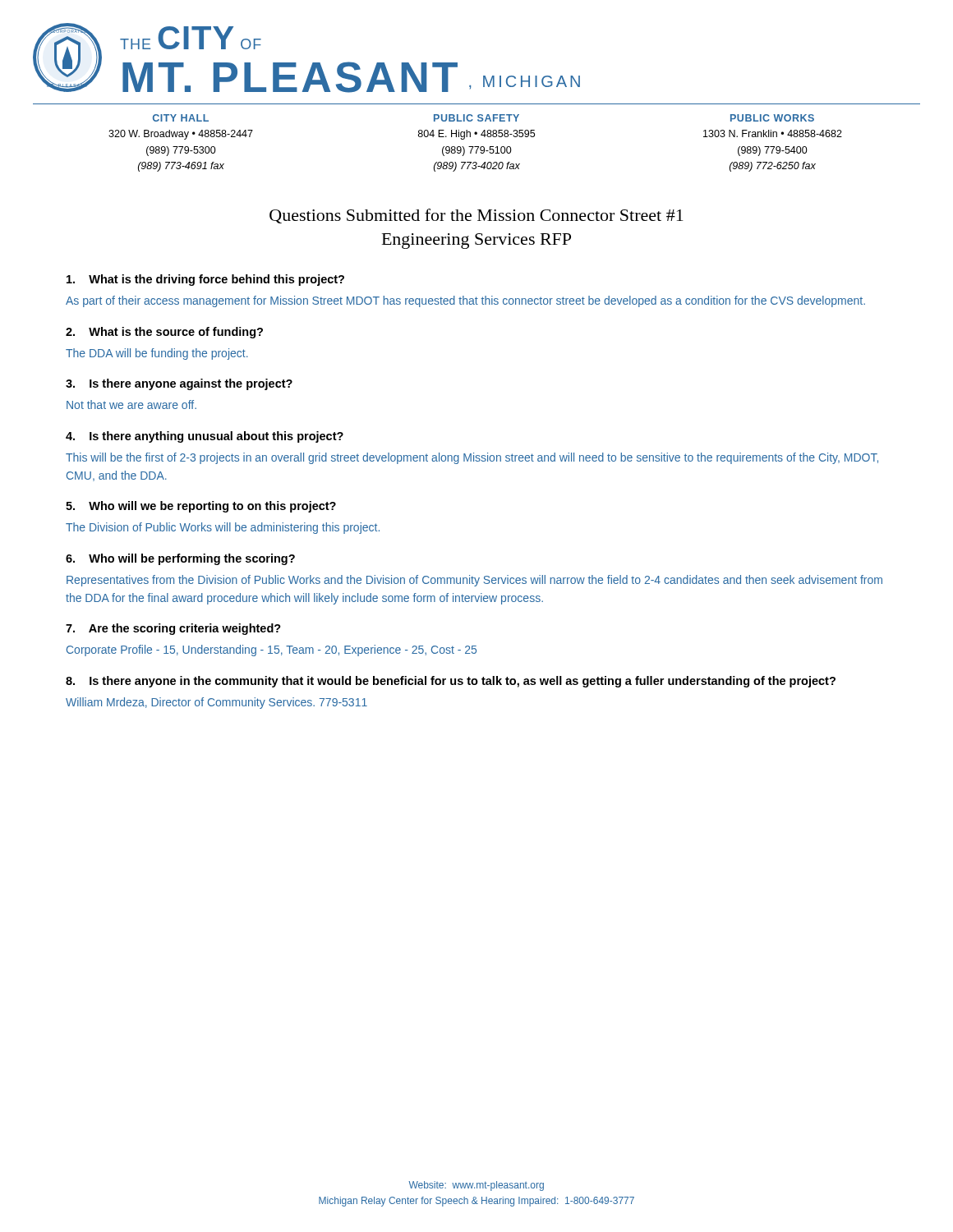Navigate to the element starting "William Mrdeza, Director of Community Services. 779-5311"

pyautogui.click(x=217, y=702)
